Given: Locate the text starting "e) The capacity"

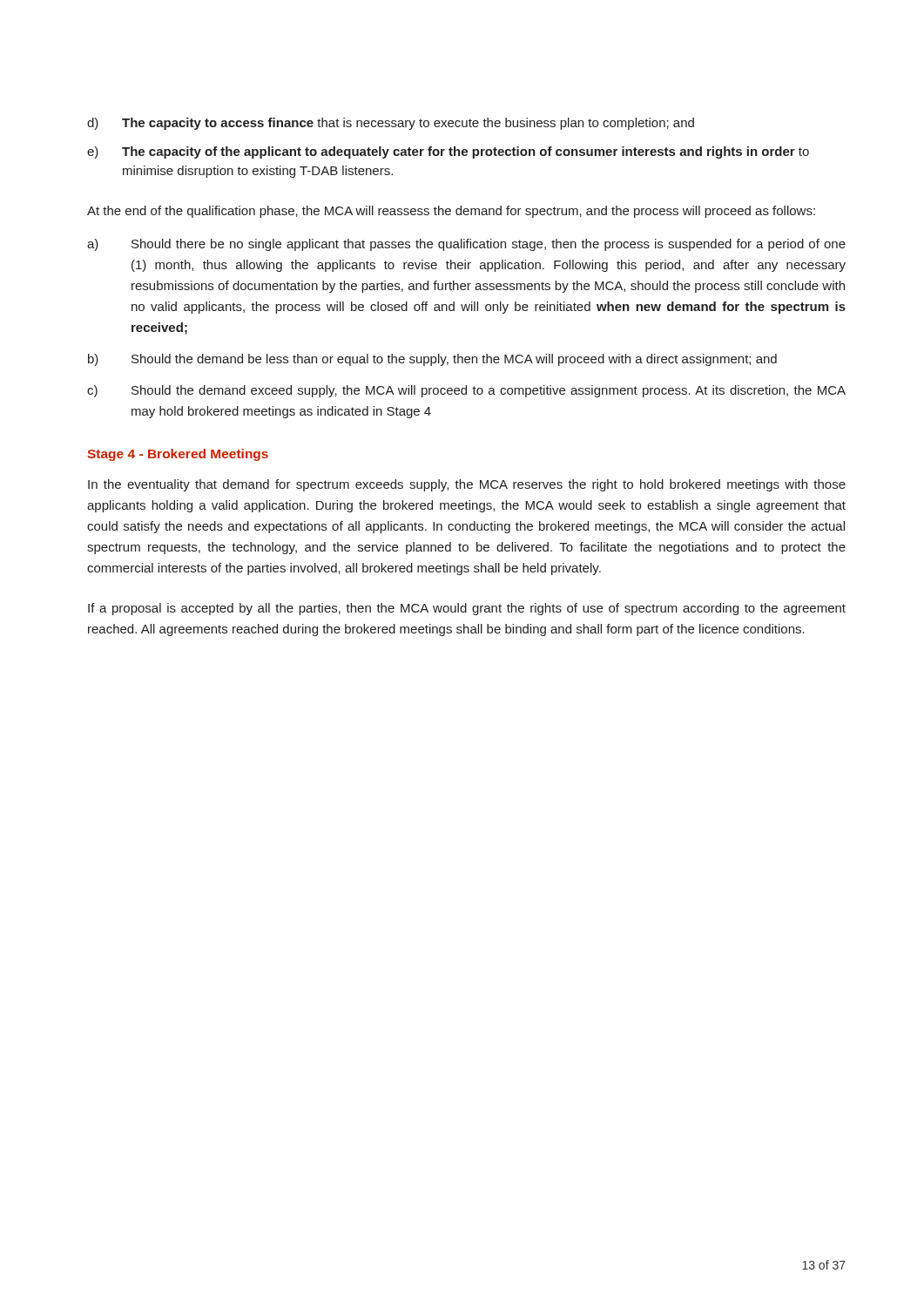Looking at the screenshot, I should [466, 161].
